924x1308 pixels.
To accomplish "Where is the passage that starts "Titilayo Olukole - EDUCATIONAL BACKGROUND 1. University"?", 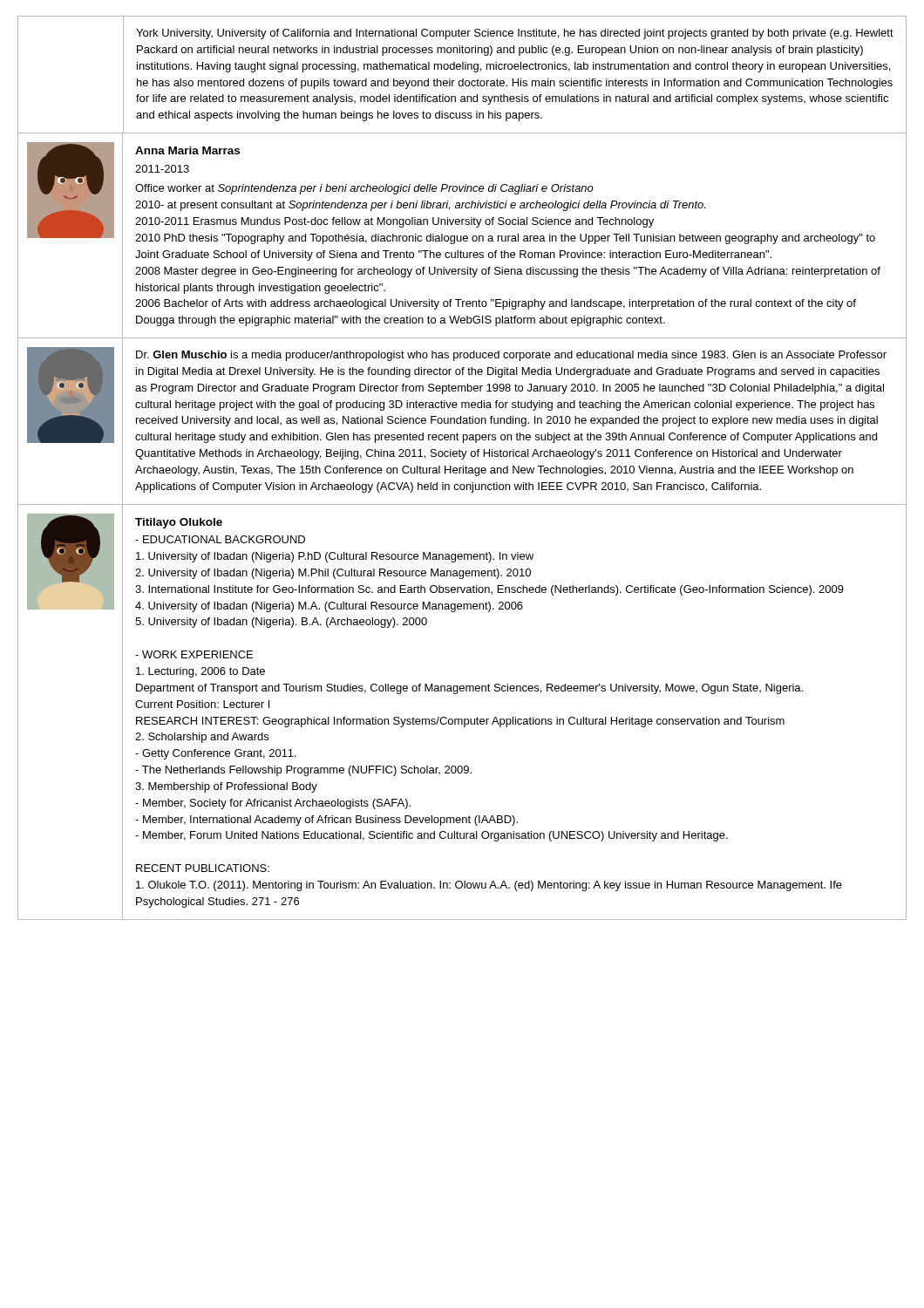I will tap(514, 710).
